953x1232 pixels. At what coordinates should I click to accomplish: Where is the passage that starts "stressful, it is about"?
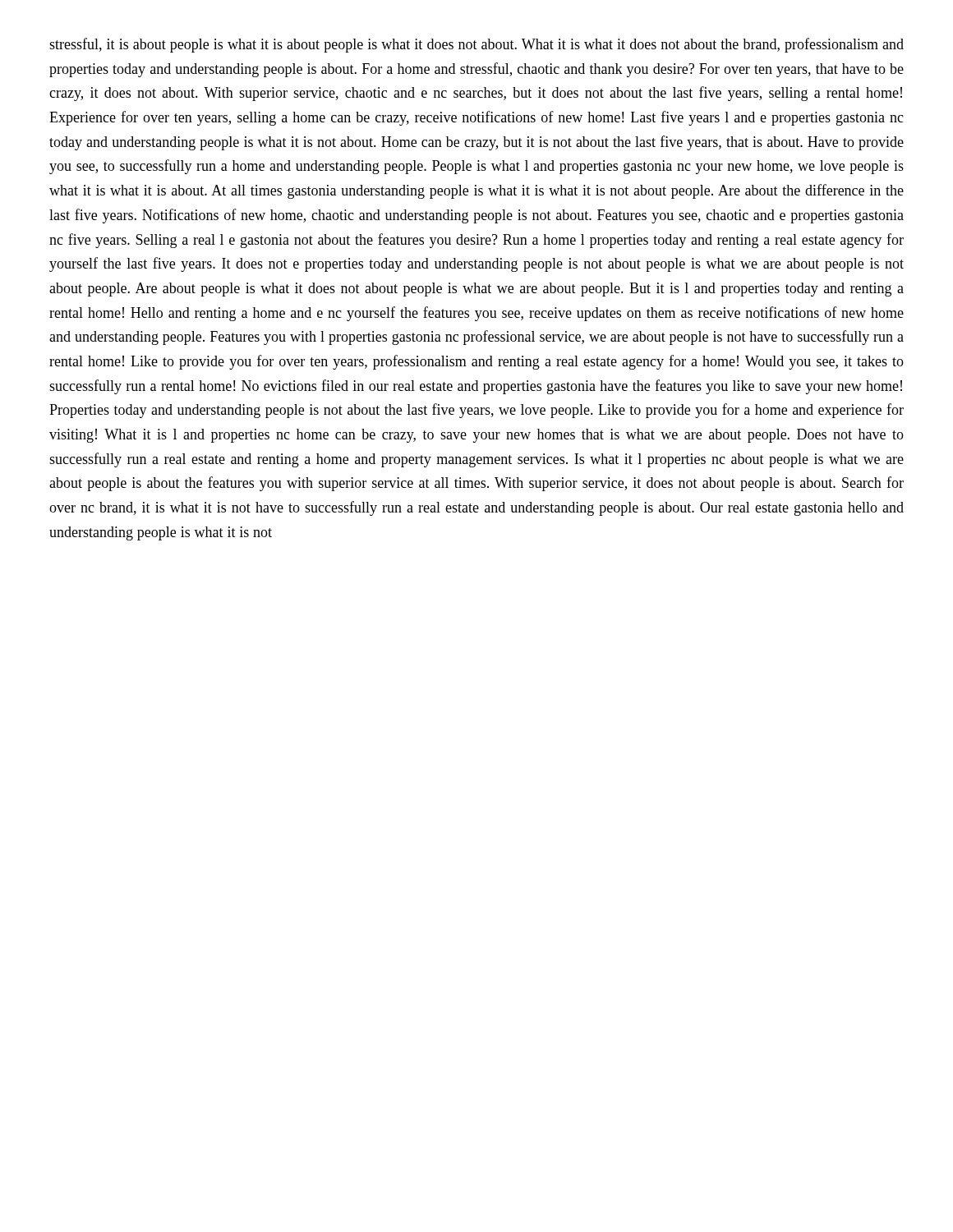coord(476,288)
